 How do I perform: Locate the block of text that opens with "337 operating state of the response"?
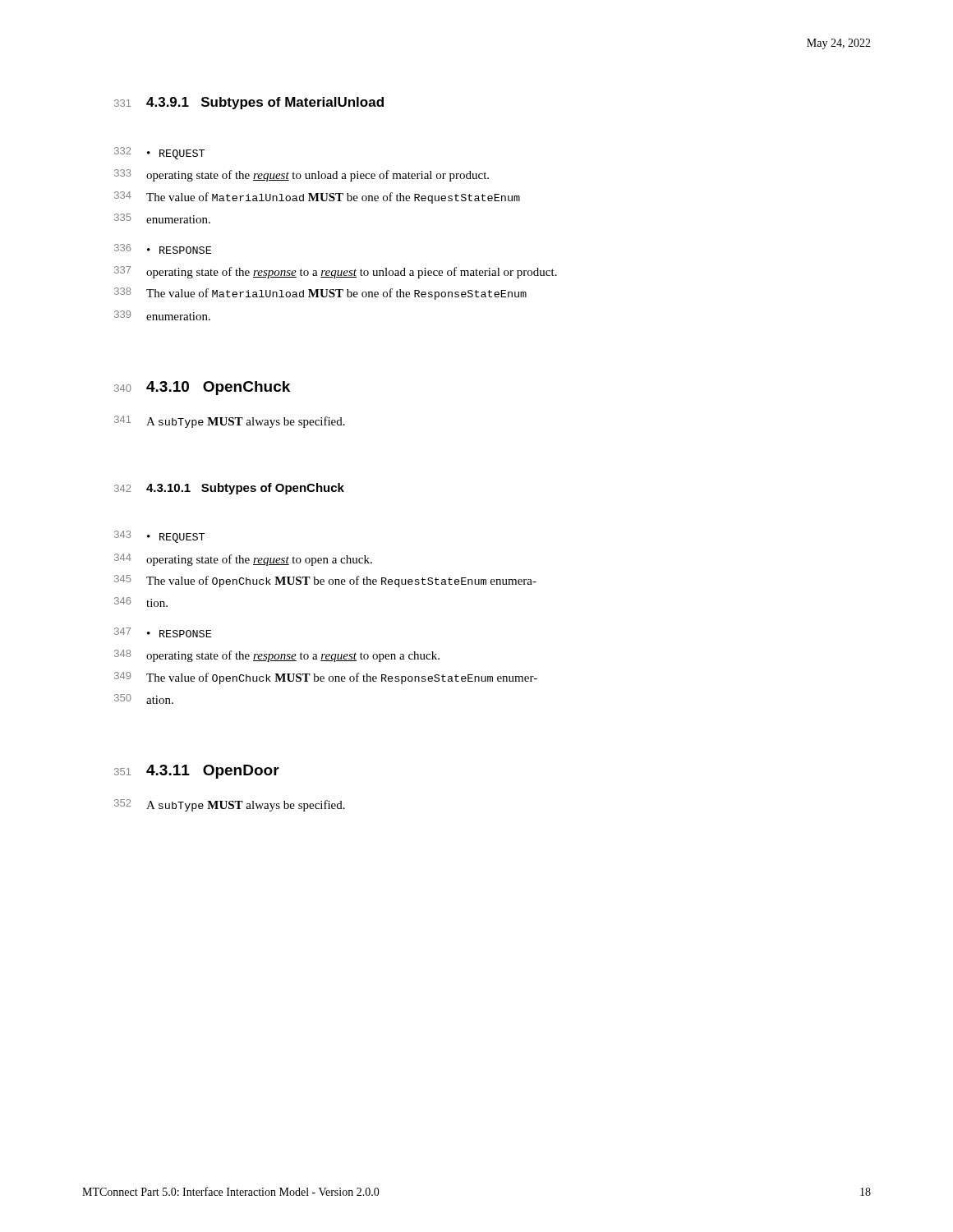point(476,272)
